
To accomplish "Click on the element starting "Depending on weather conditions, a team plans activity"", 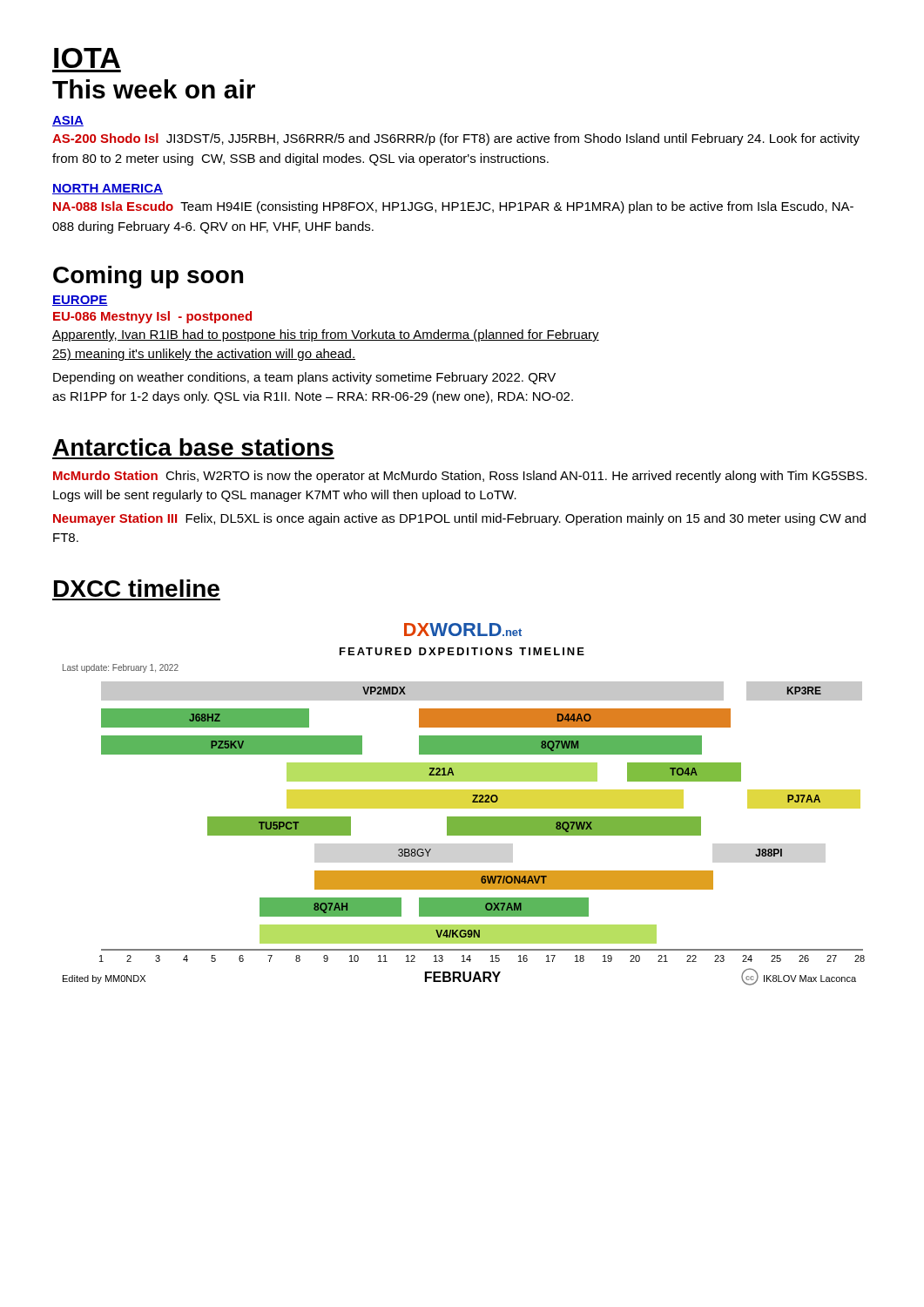I will 313,387.
